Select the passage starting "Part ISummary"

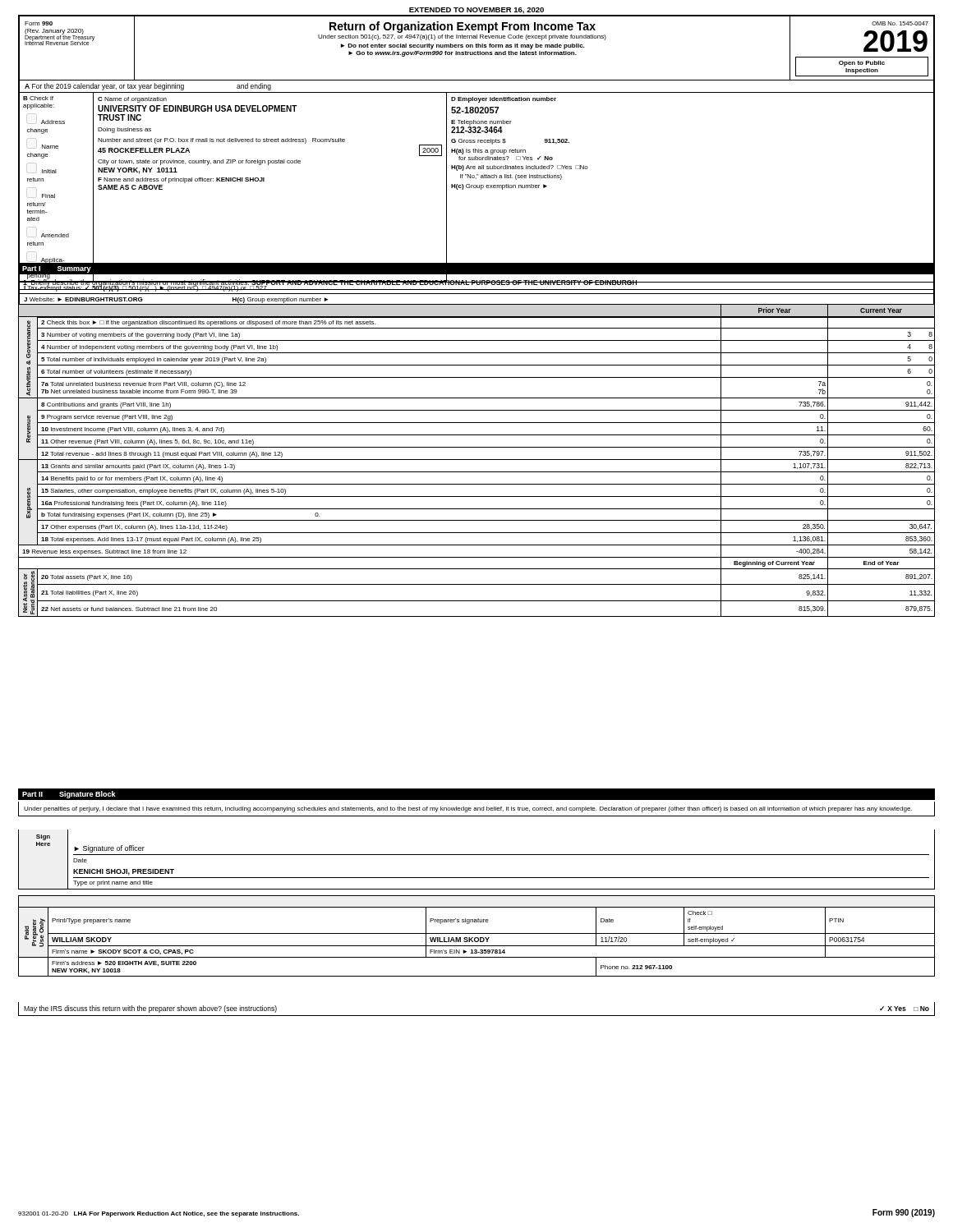tap(476, 269)
